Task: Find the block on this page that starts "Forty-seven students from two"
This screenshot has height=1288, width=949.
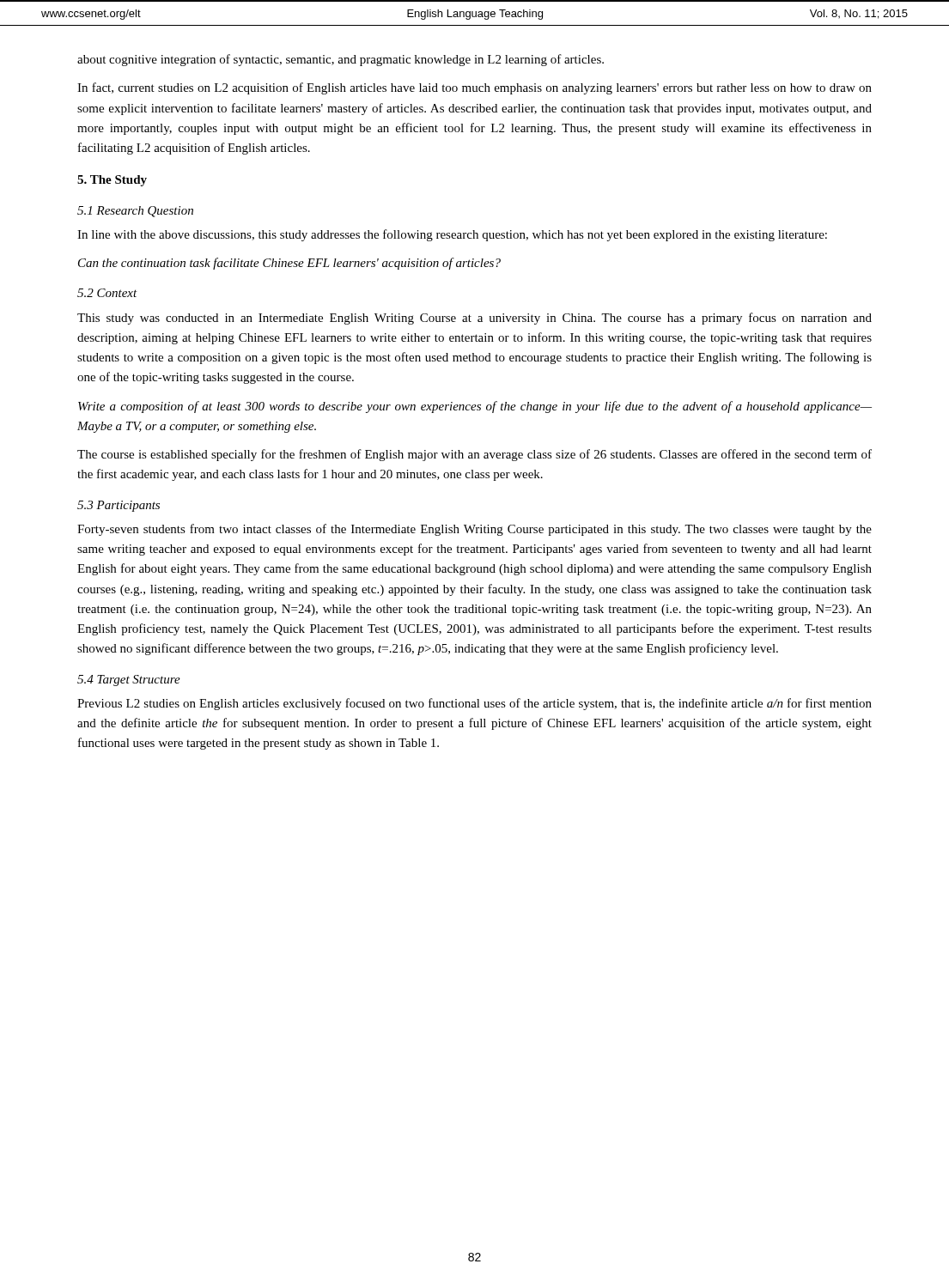Action: pyautogui.click(x=474, y=589)
